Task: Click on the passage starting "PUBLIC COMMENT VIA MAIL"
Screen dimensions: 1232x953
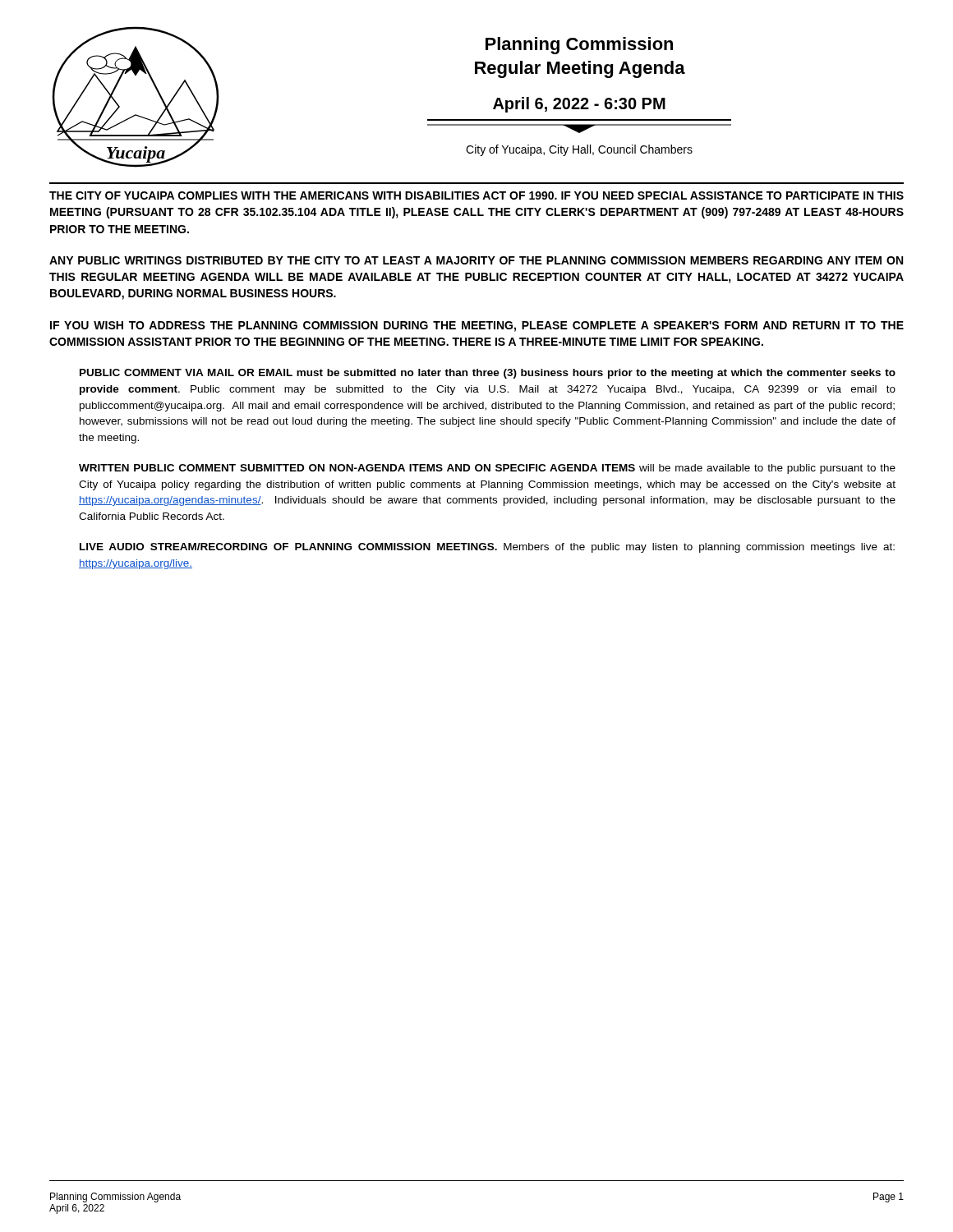Action: point(487,405)
